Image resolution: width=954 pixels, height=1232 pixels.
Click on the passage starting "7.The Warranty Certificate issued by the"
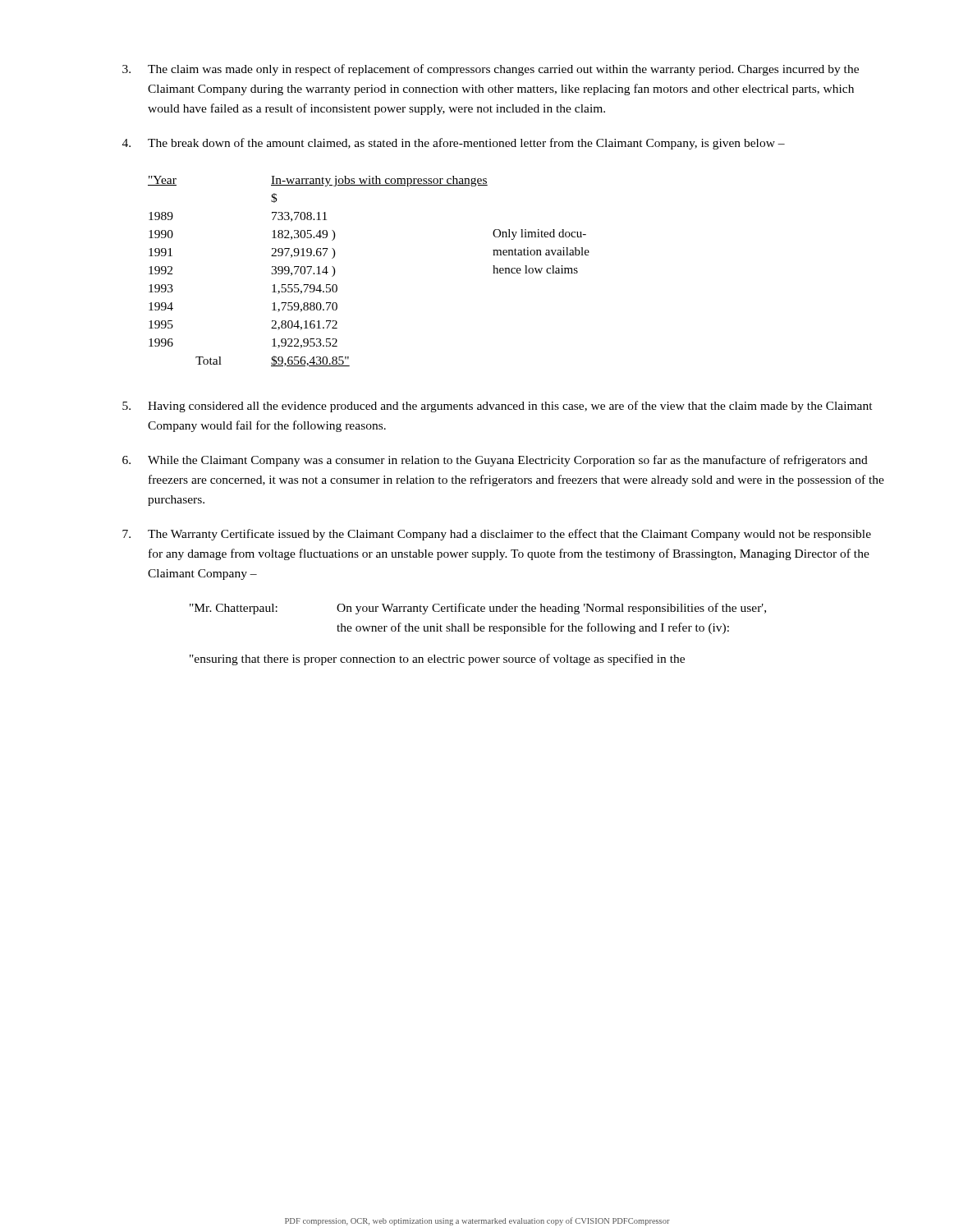(x=484, y=554)
